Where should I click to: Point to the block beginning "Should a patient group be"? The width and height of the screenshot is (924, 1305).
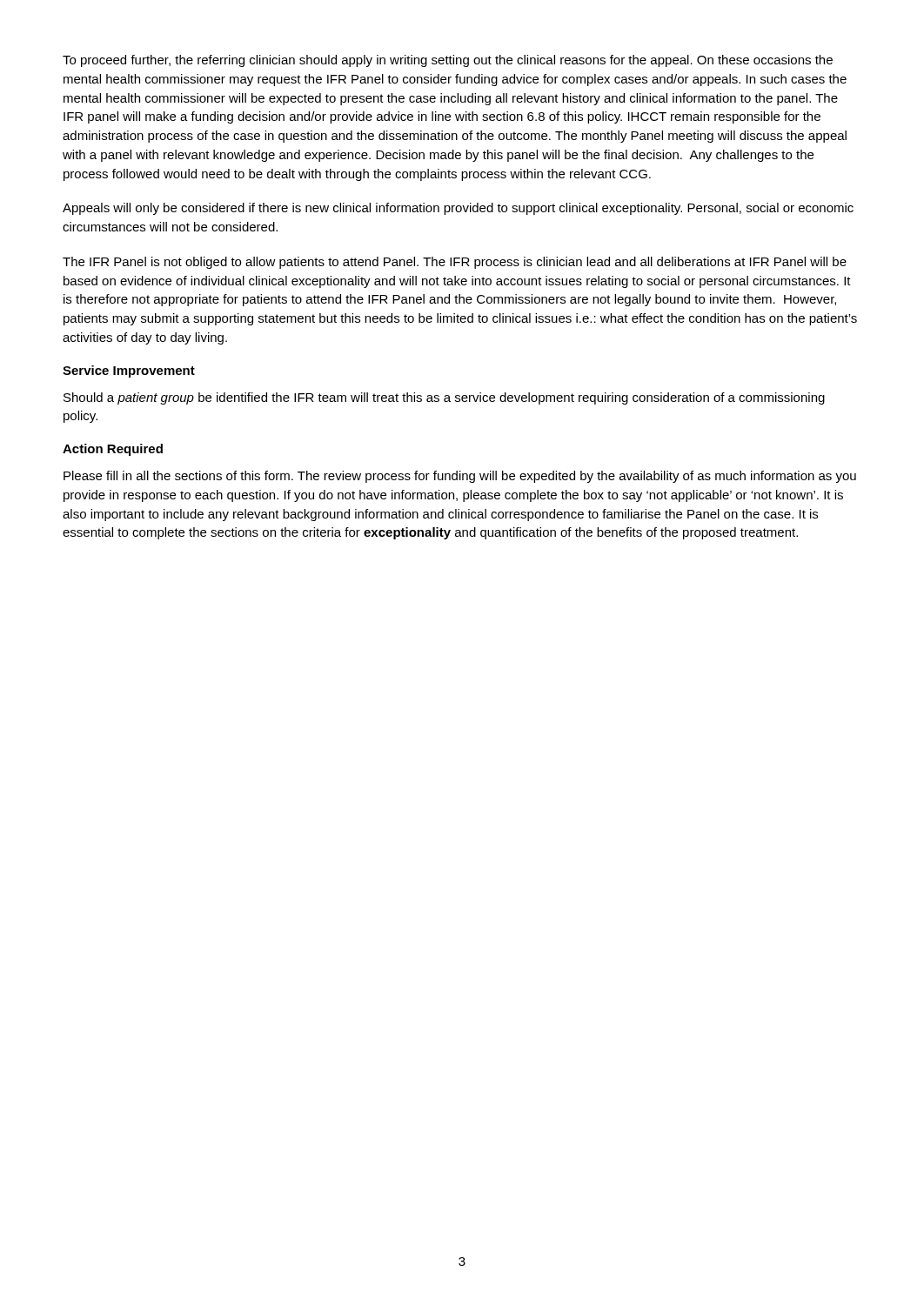(x=444, y=406)
